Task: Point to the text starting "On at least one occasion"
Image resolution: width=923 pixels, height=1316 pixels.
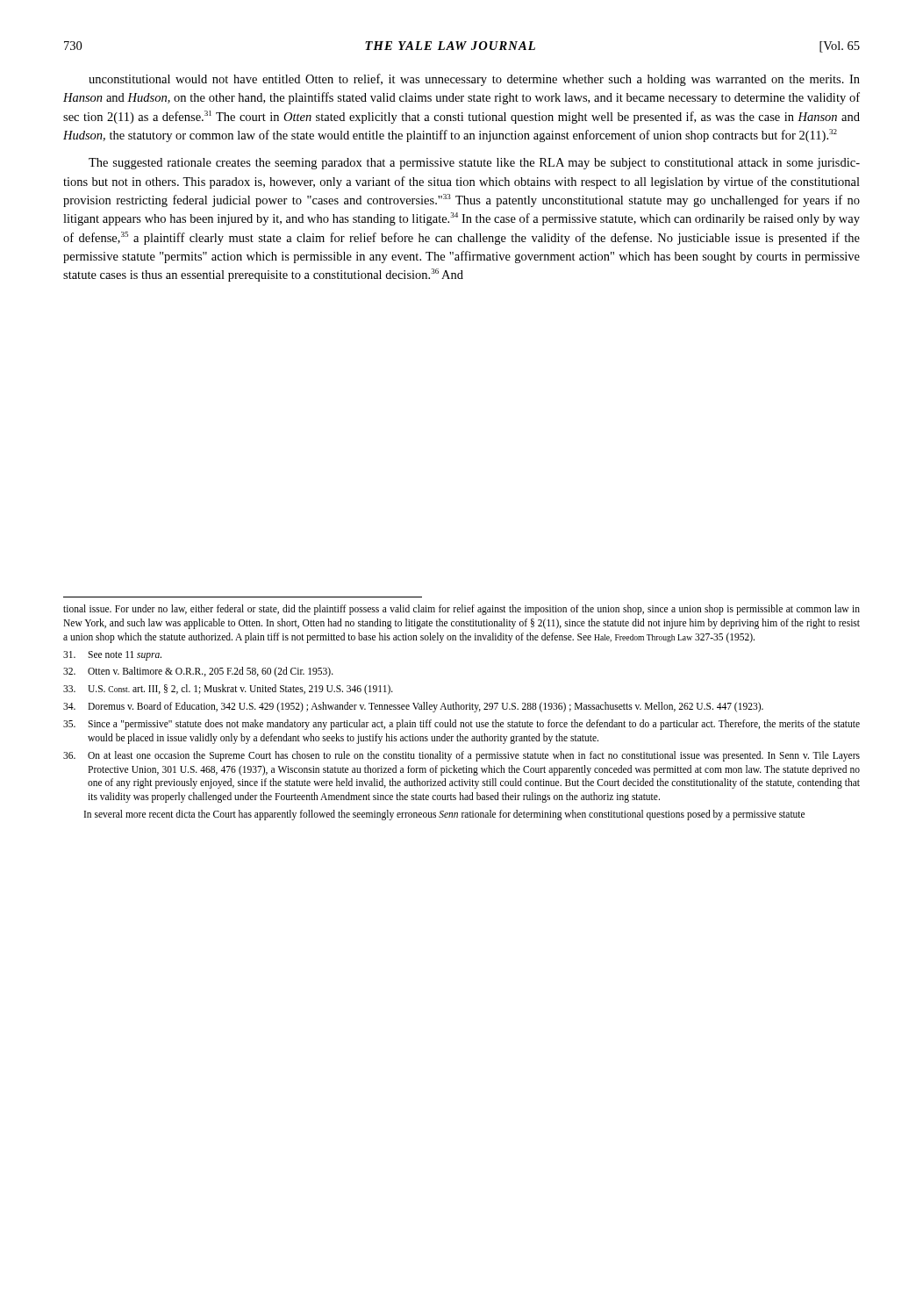Action: (462, 786)
